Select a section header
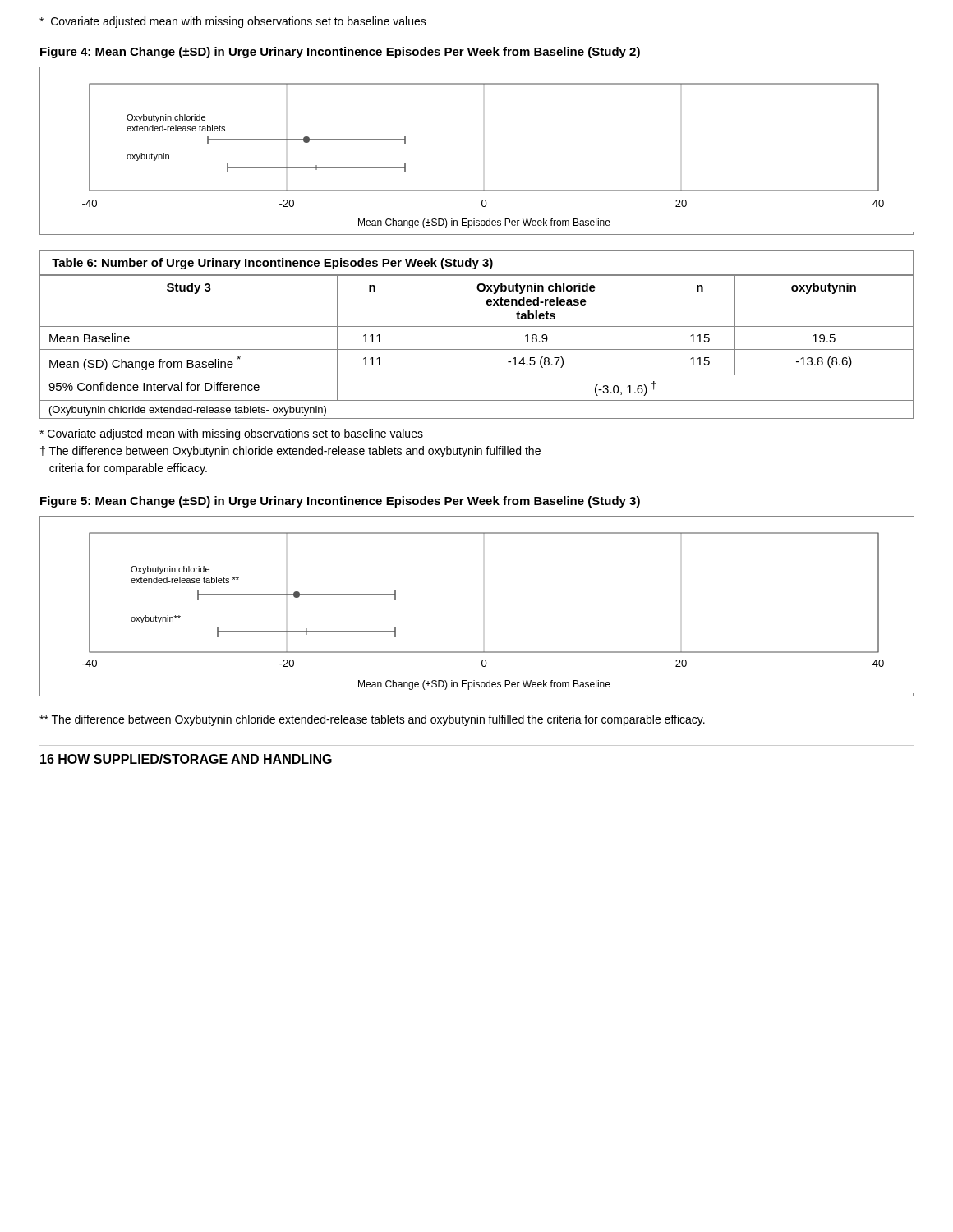Viewport: 953px width, 1232px height. click(186, 759)
